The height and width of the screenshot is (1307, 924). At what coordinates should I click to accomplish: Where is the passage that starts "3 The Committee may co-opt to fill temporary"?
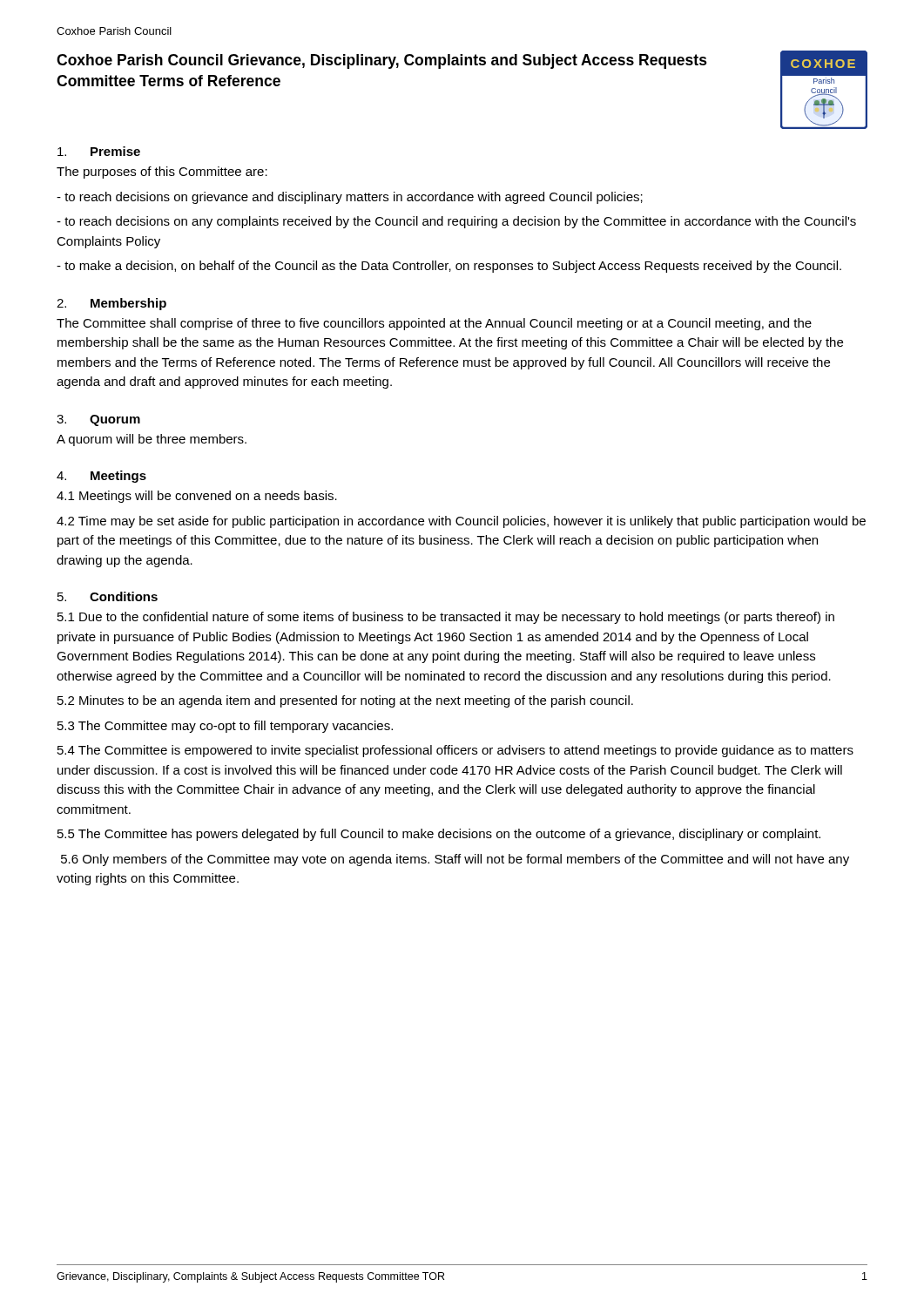point(225,727)
